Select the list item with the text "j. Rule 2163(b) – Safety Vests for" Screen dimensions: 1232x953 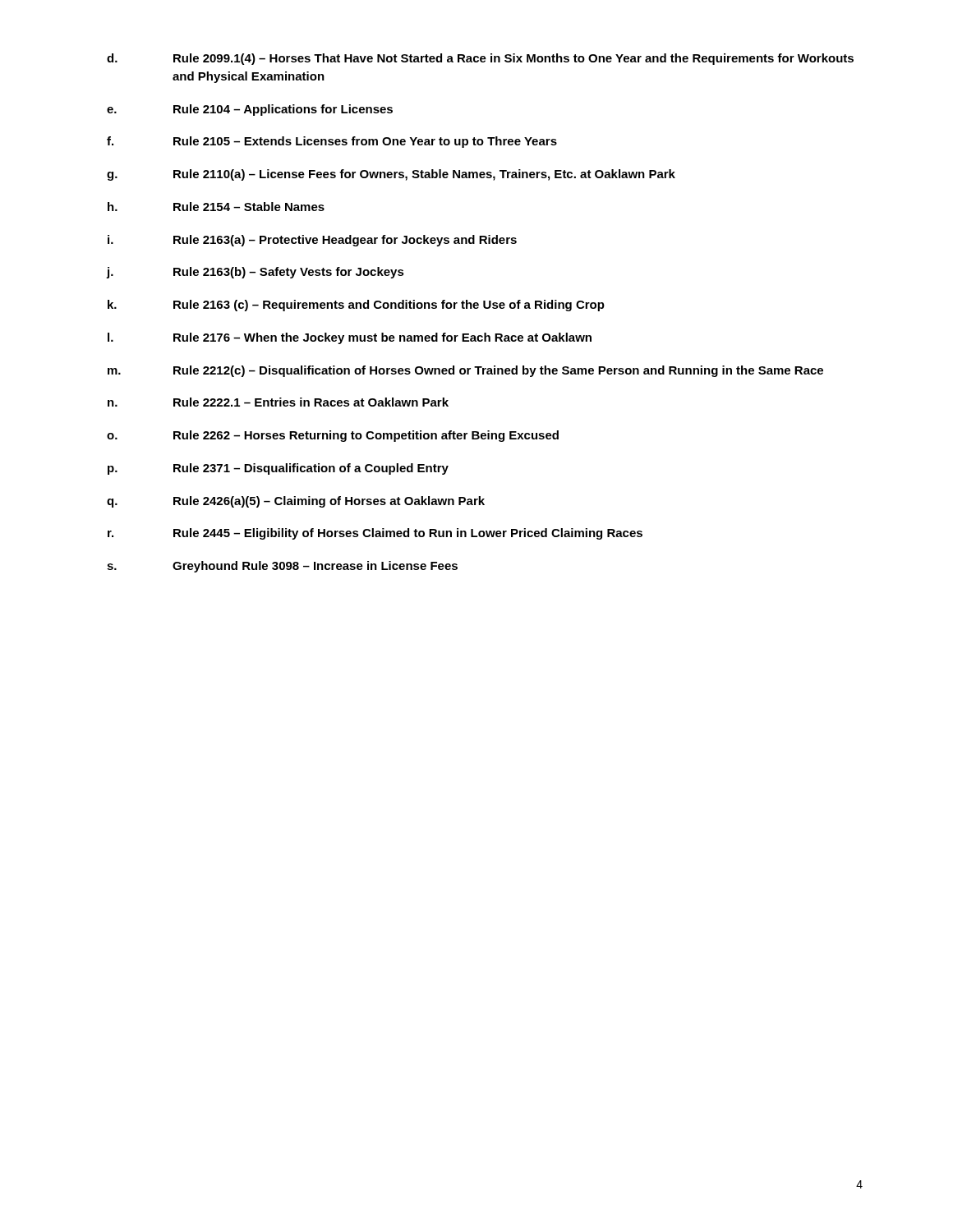(255, 272)
